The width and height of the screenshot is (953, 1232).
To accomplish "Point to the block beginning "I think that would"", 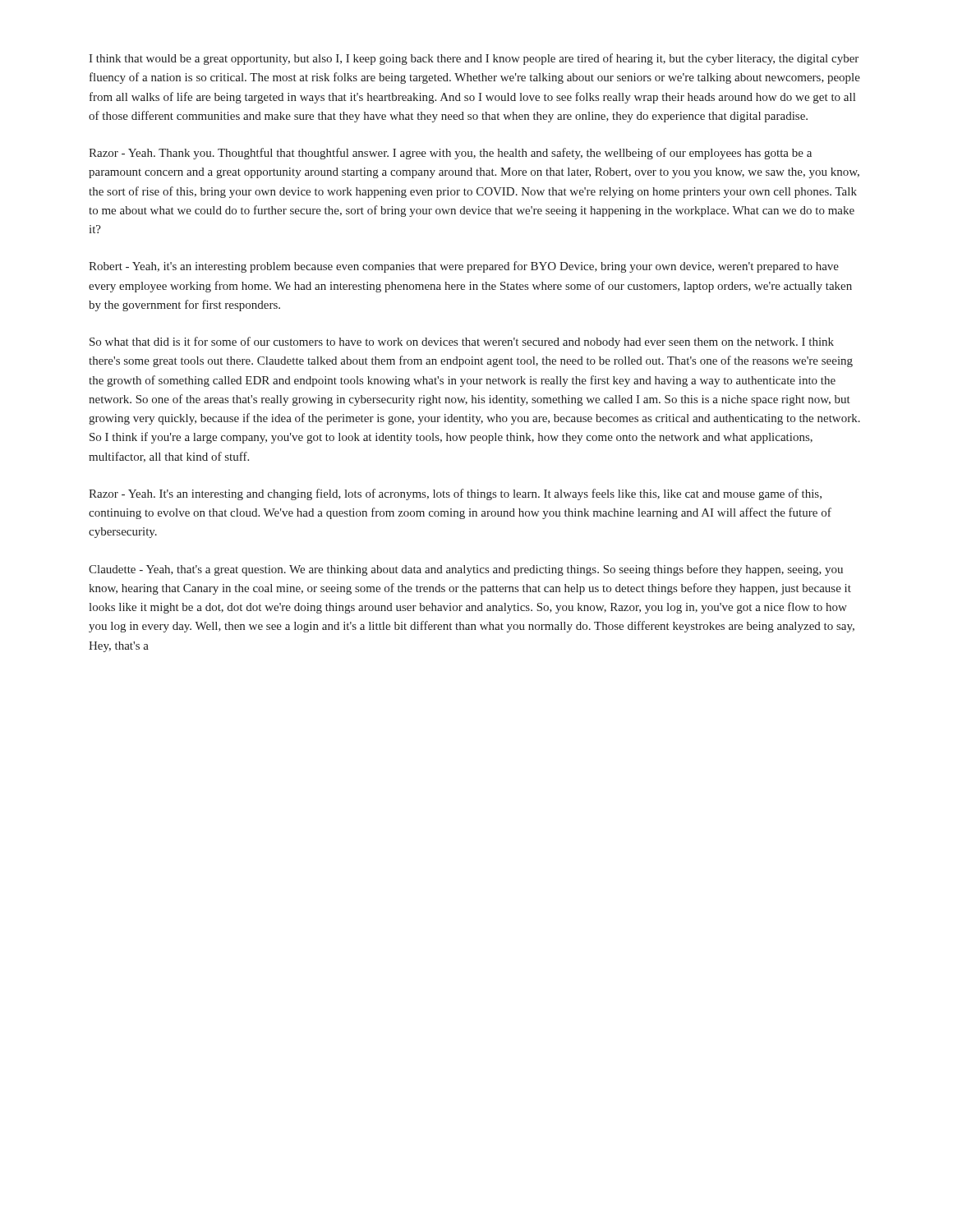I will (x=474, y=87).
